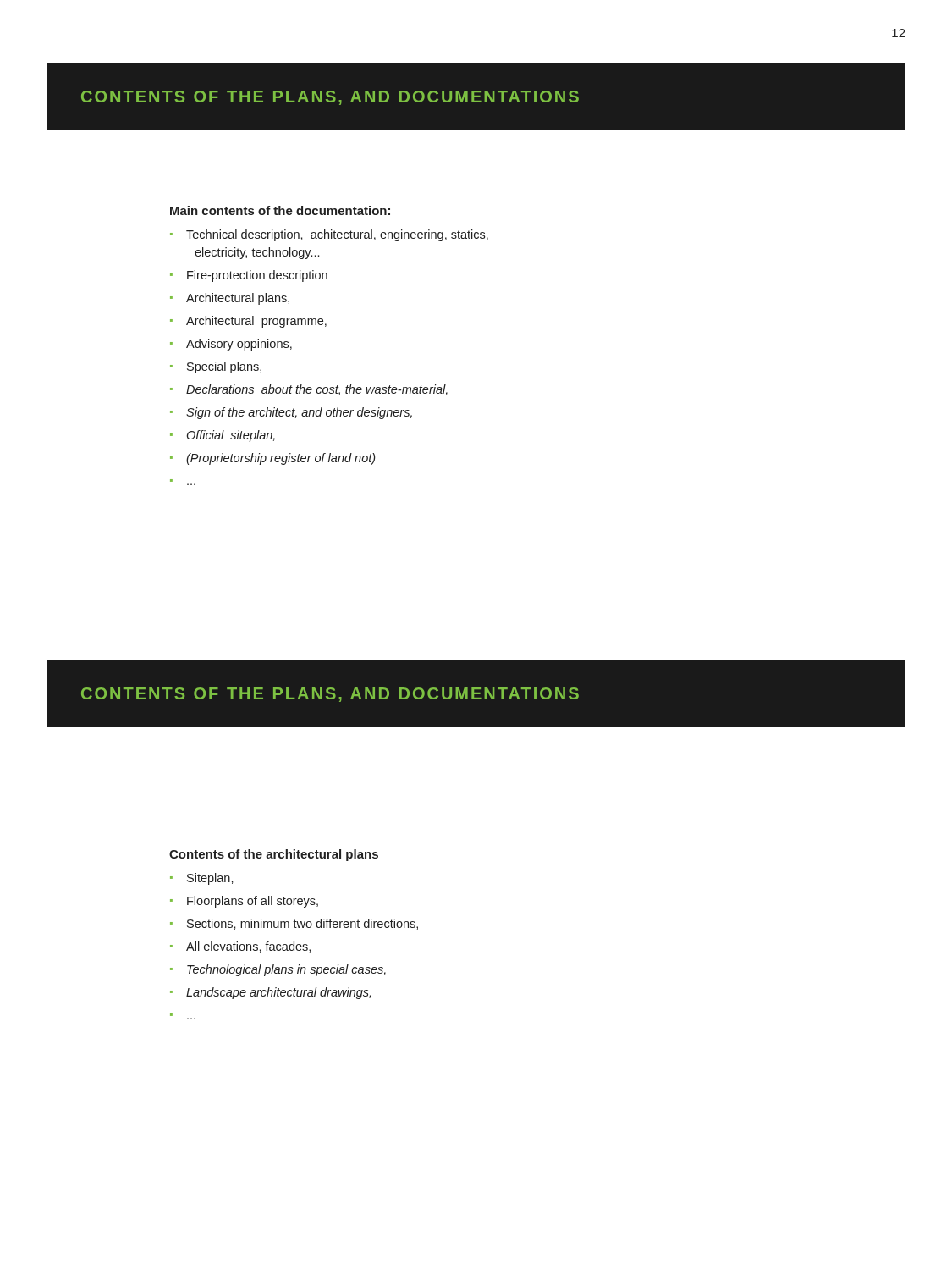Select the list item containing "Advisory oppinions,"
952x1270 pixels.
pyautogui.click(x=239, y=344)
